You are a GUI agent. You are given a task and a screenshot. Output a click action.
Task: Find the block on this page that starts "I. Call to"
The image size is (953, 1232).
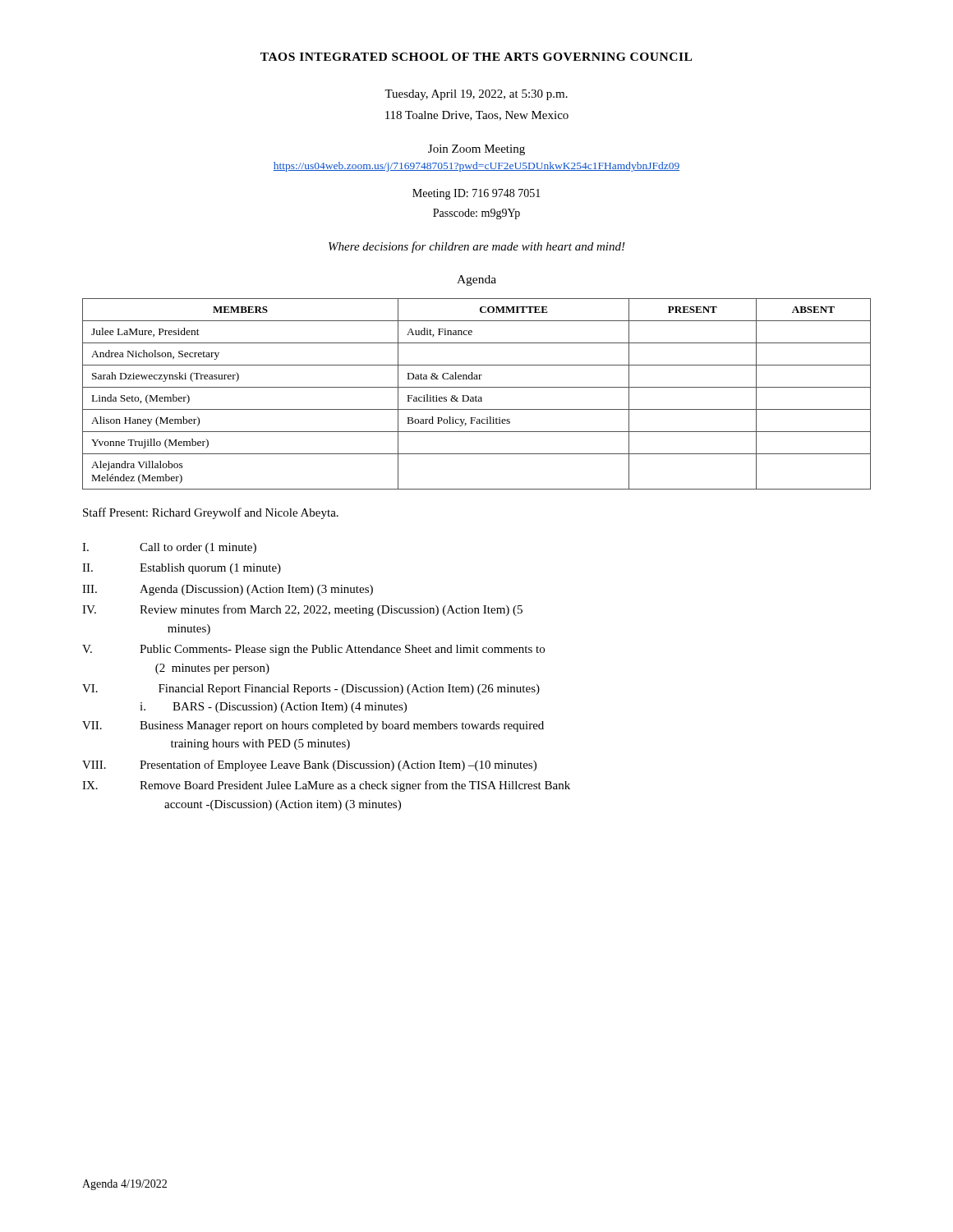coord(169,548)
